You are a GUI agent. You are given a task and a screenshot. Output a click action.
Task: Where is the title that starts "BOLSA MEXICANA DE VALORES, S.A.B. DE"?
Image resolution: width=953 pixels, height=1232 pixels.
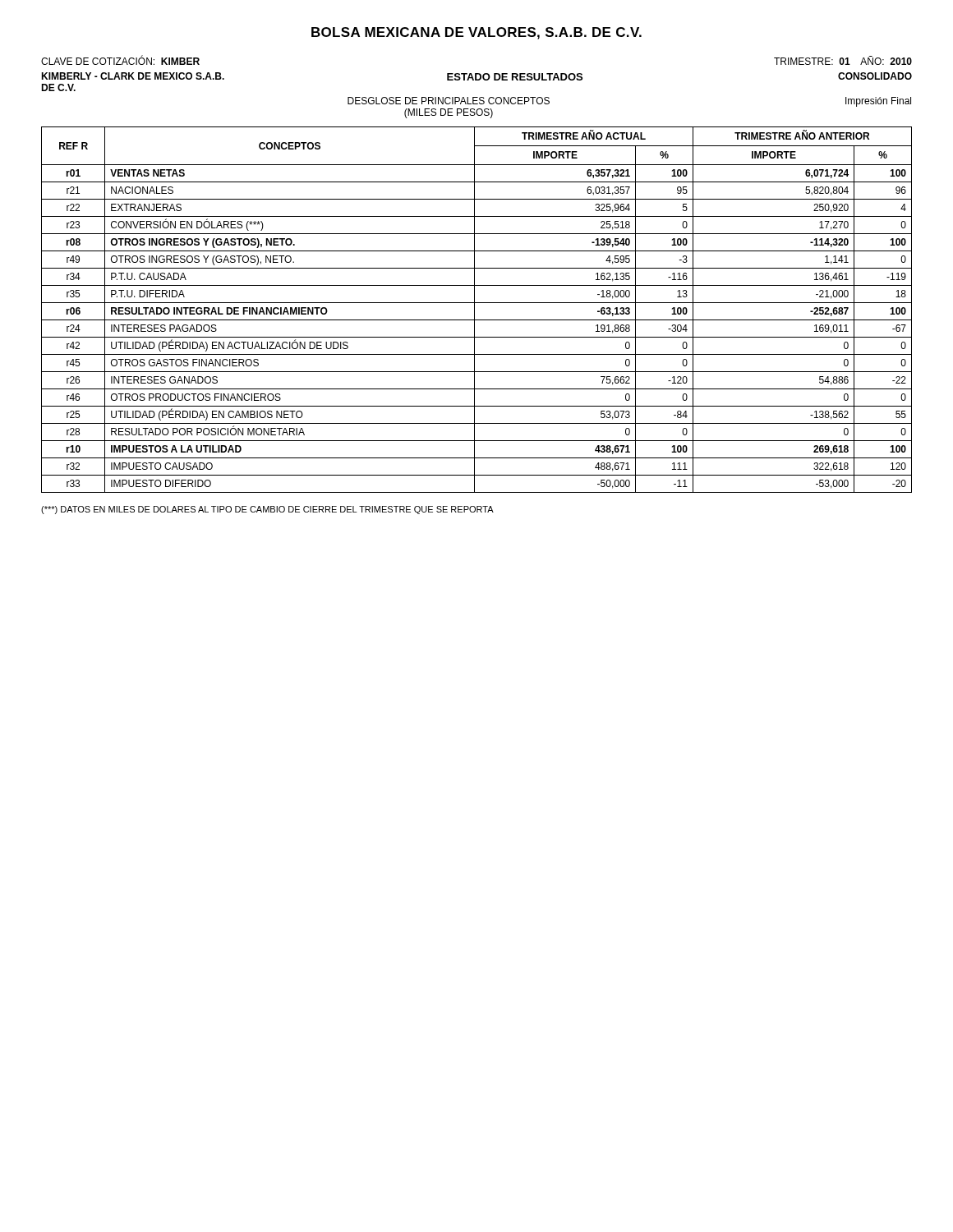pos(476,32)
